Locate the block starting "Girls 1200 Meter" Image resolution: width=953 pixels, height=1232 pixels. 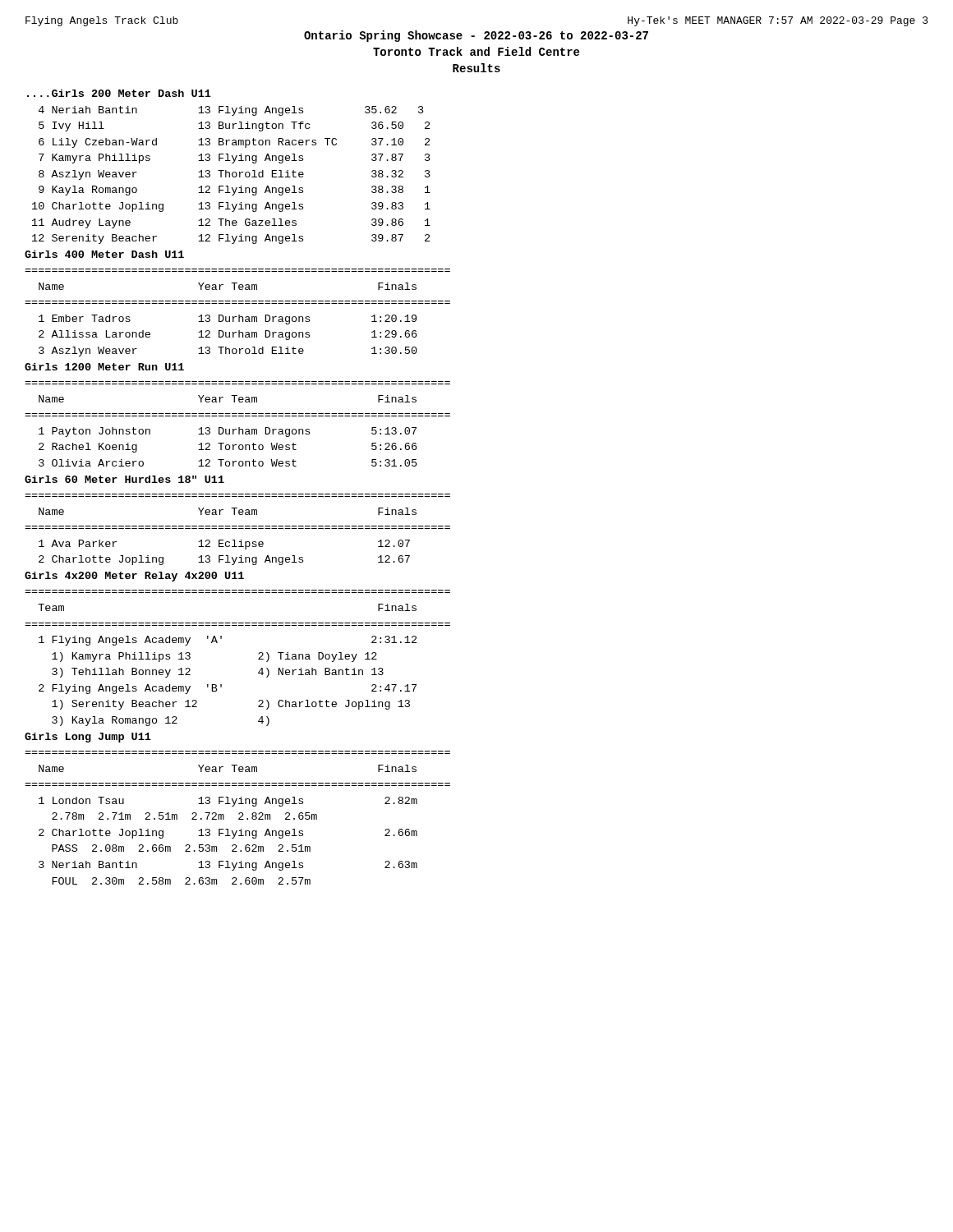[x=104, y=367]
